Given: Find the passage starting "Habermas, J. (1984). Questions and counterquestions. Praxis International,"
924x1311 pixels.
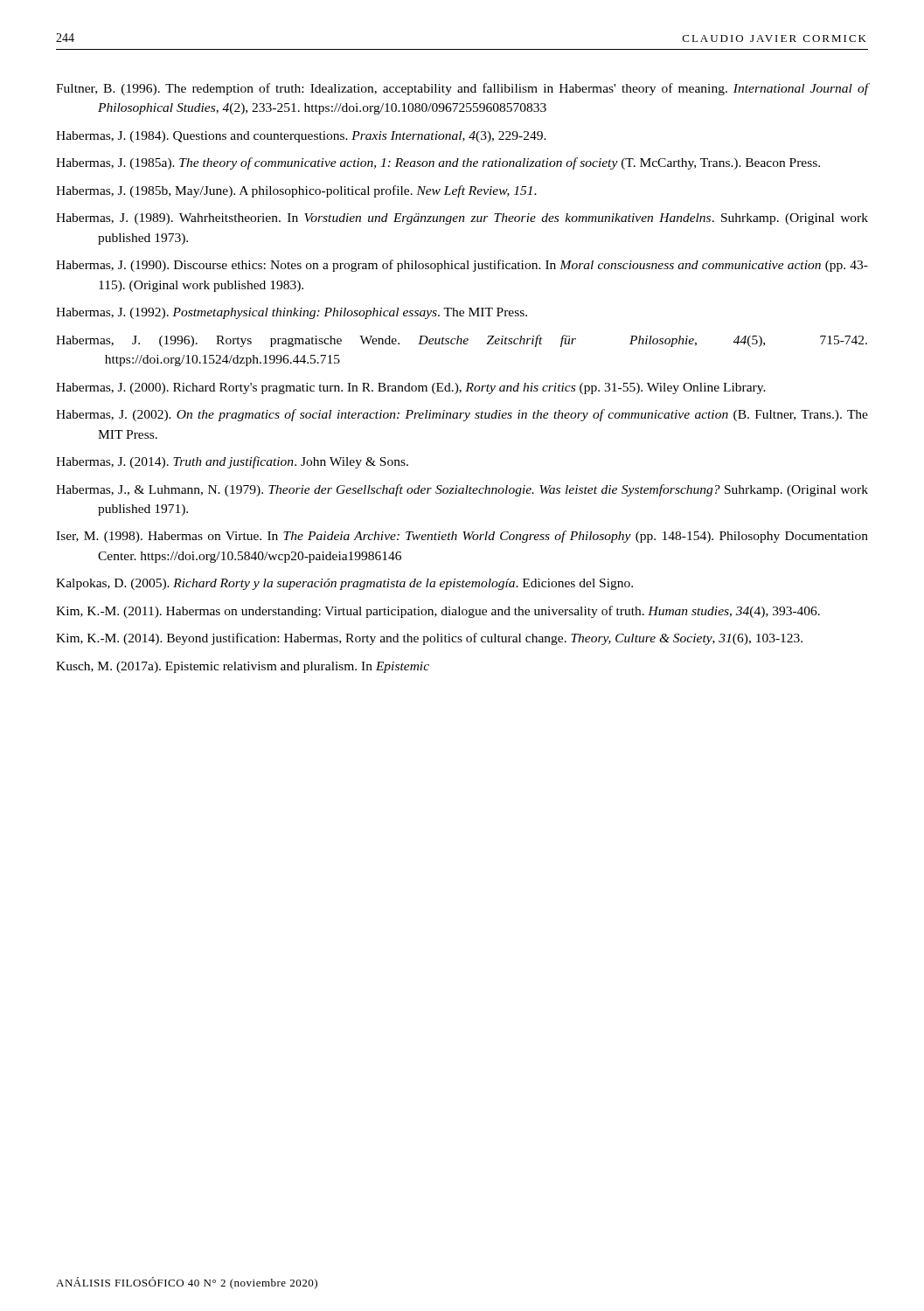Looking at the screenshot, I should [301, 135].
